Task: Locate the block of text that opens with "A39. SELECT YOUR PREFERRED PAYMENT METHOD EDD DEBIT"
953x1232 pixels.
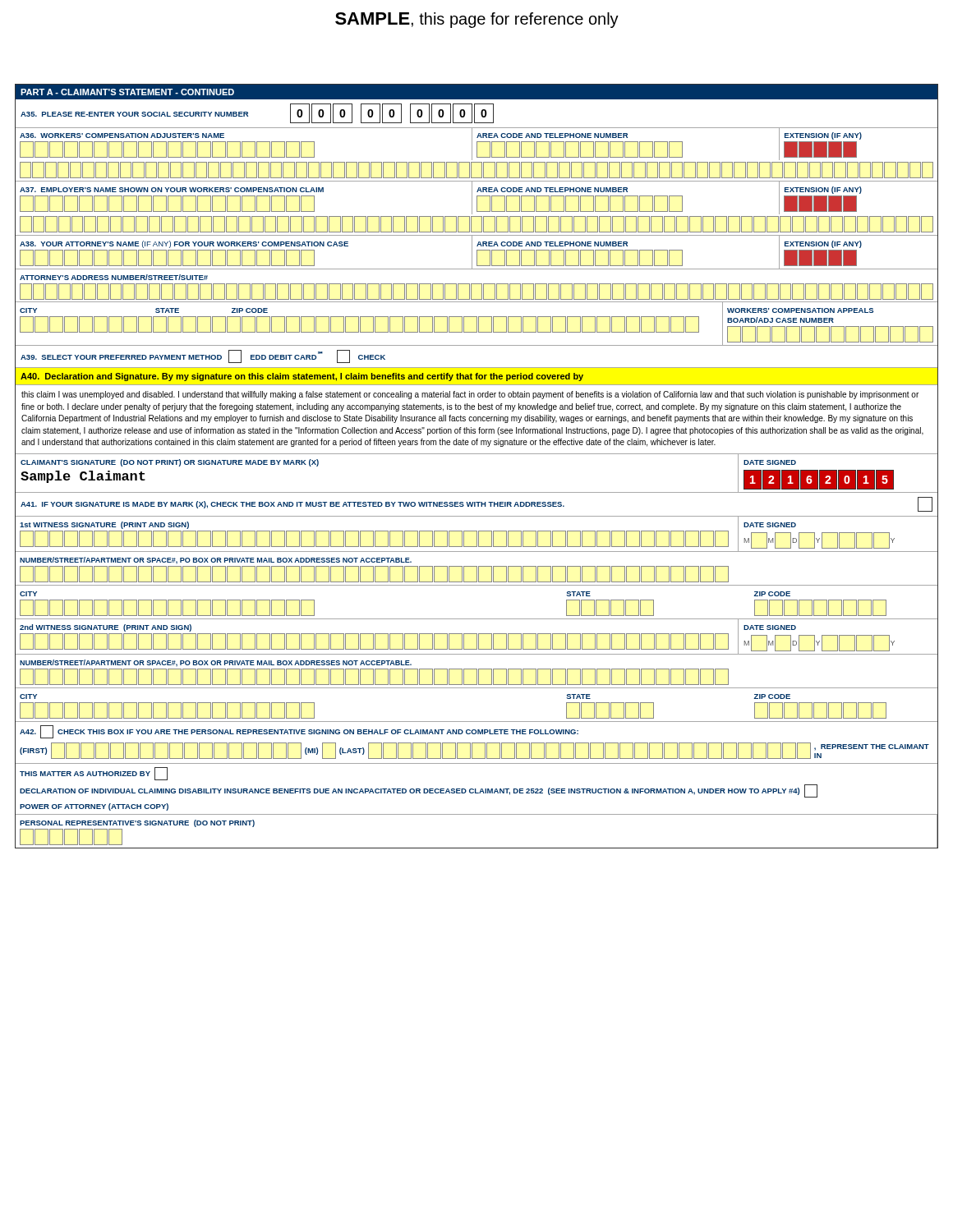Action: tap(203, 356)
